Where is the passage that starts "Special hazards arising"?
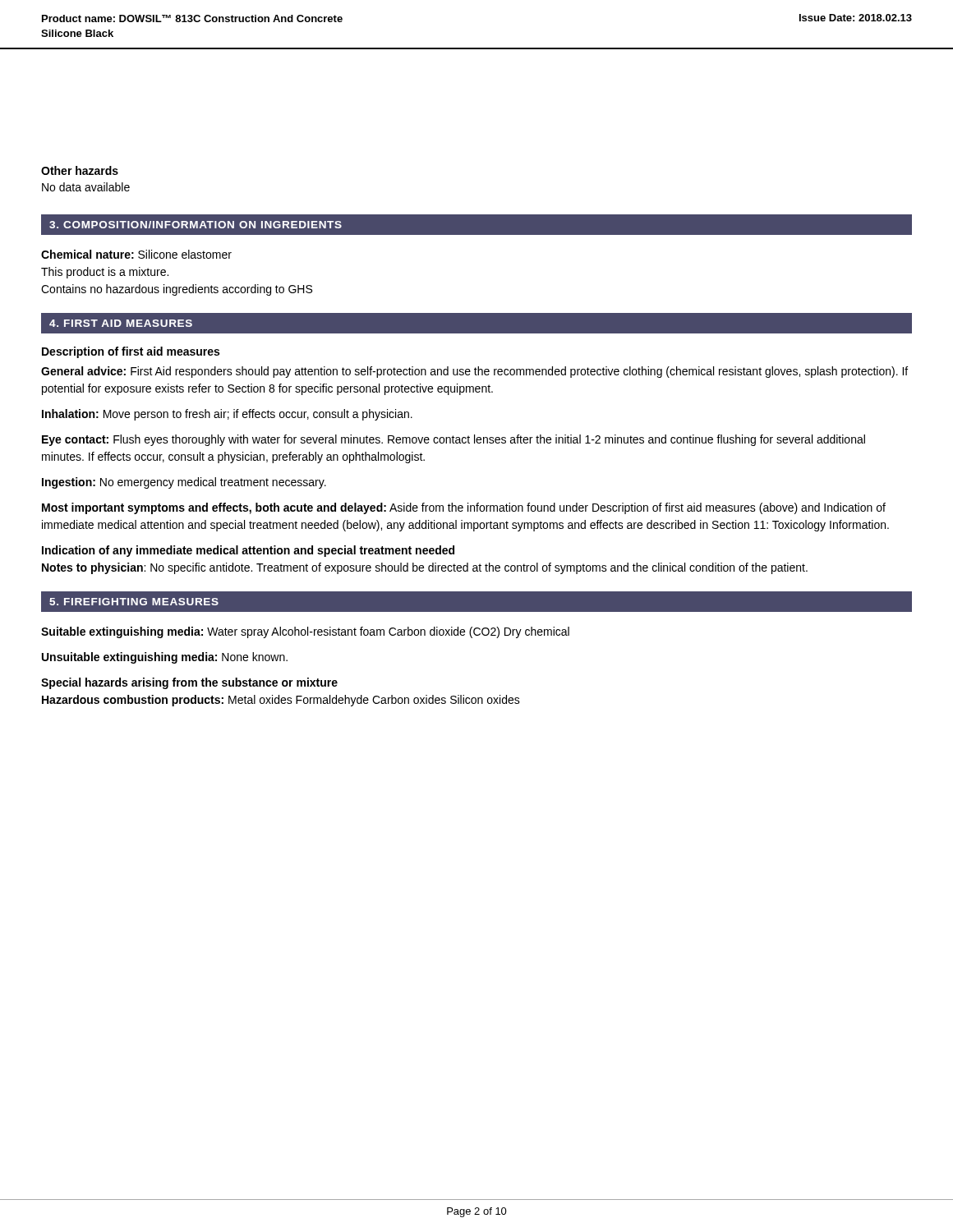Image resolution: width=953 pixels, height=1232 pixels. pos(280,691)
